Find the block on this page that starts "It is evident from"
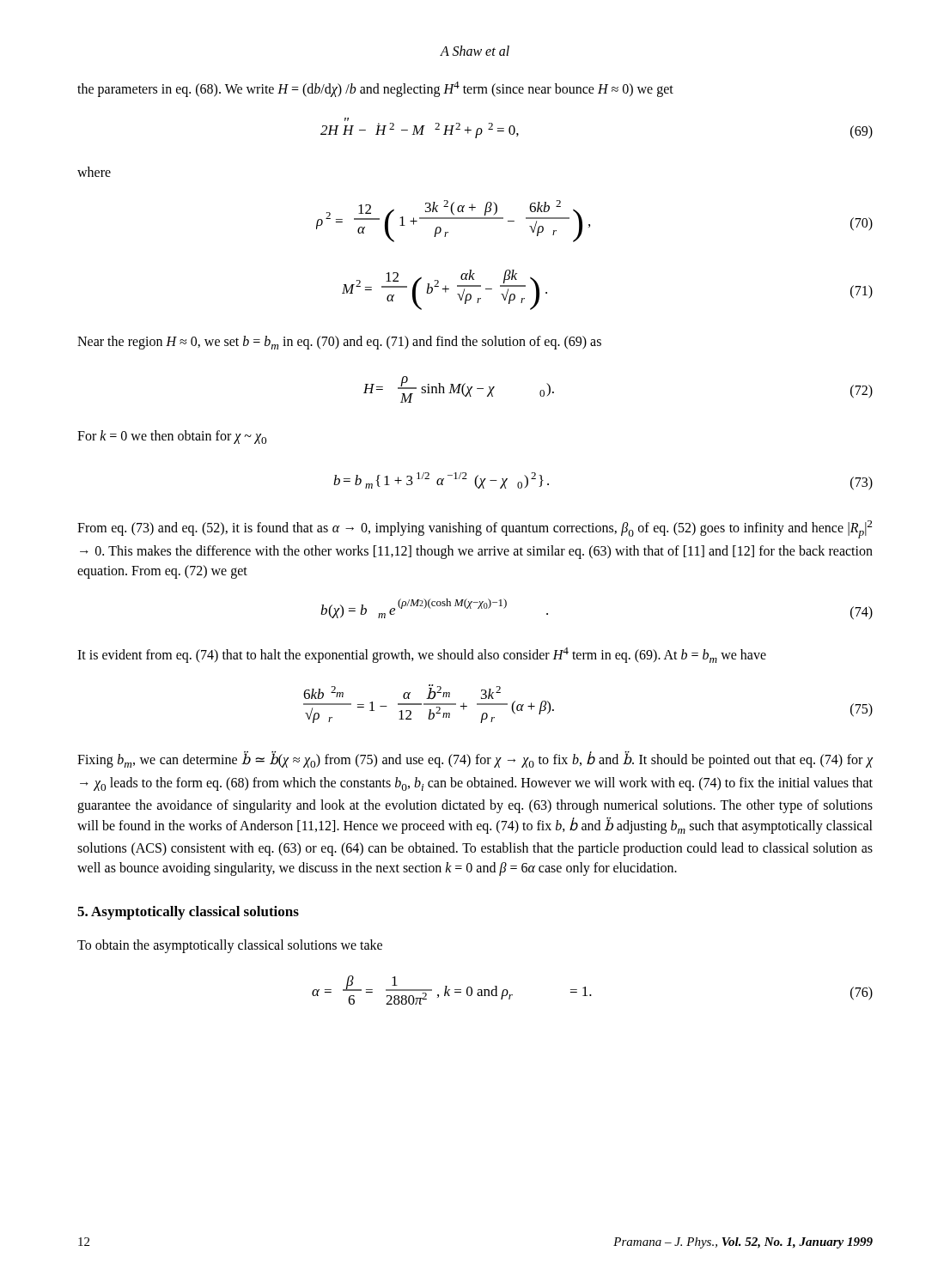The image size is (950, 1288). tap(422, 655)
